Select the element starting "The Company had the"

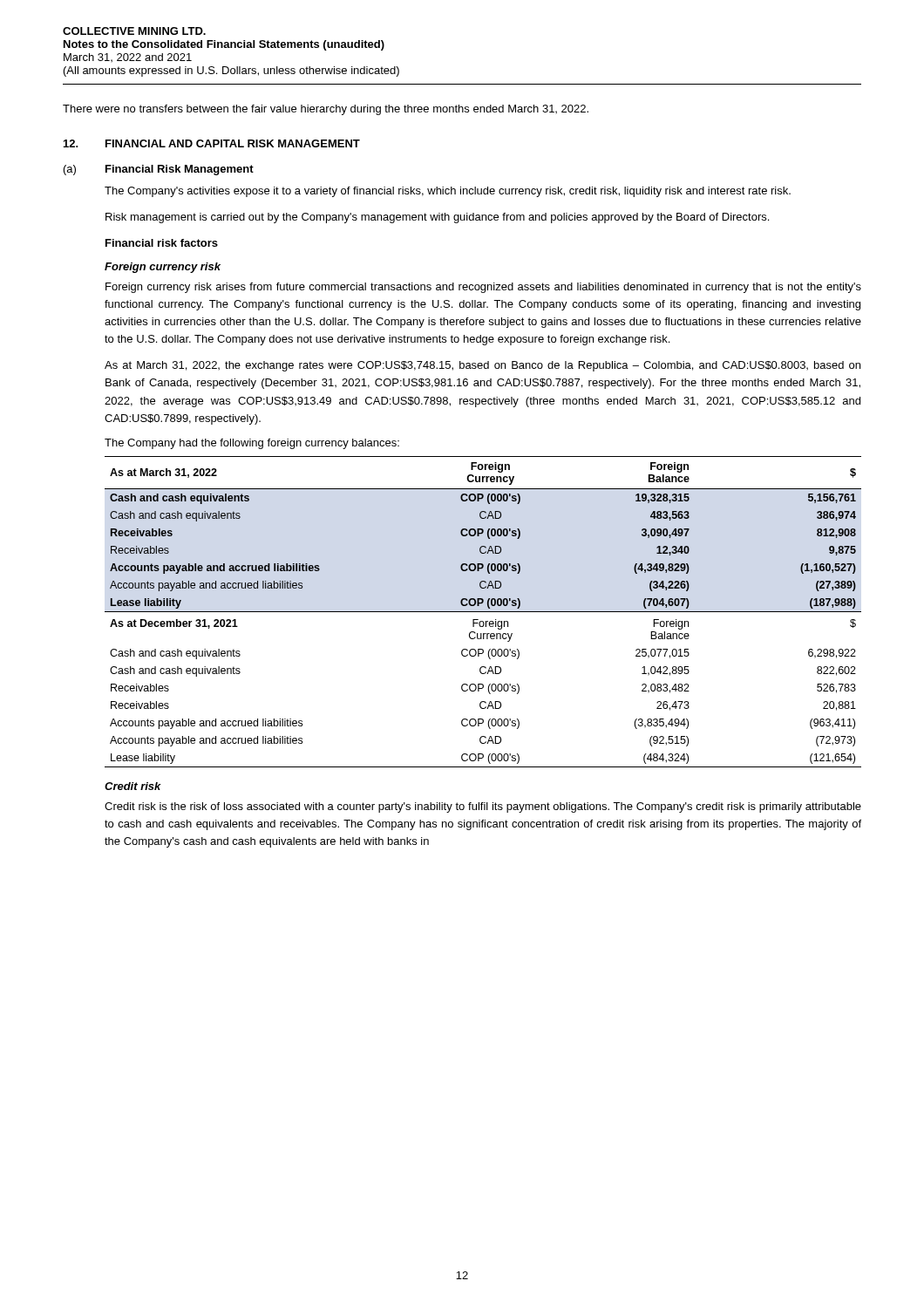click(x=252, y=442)
